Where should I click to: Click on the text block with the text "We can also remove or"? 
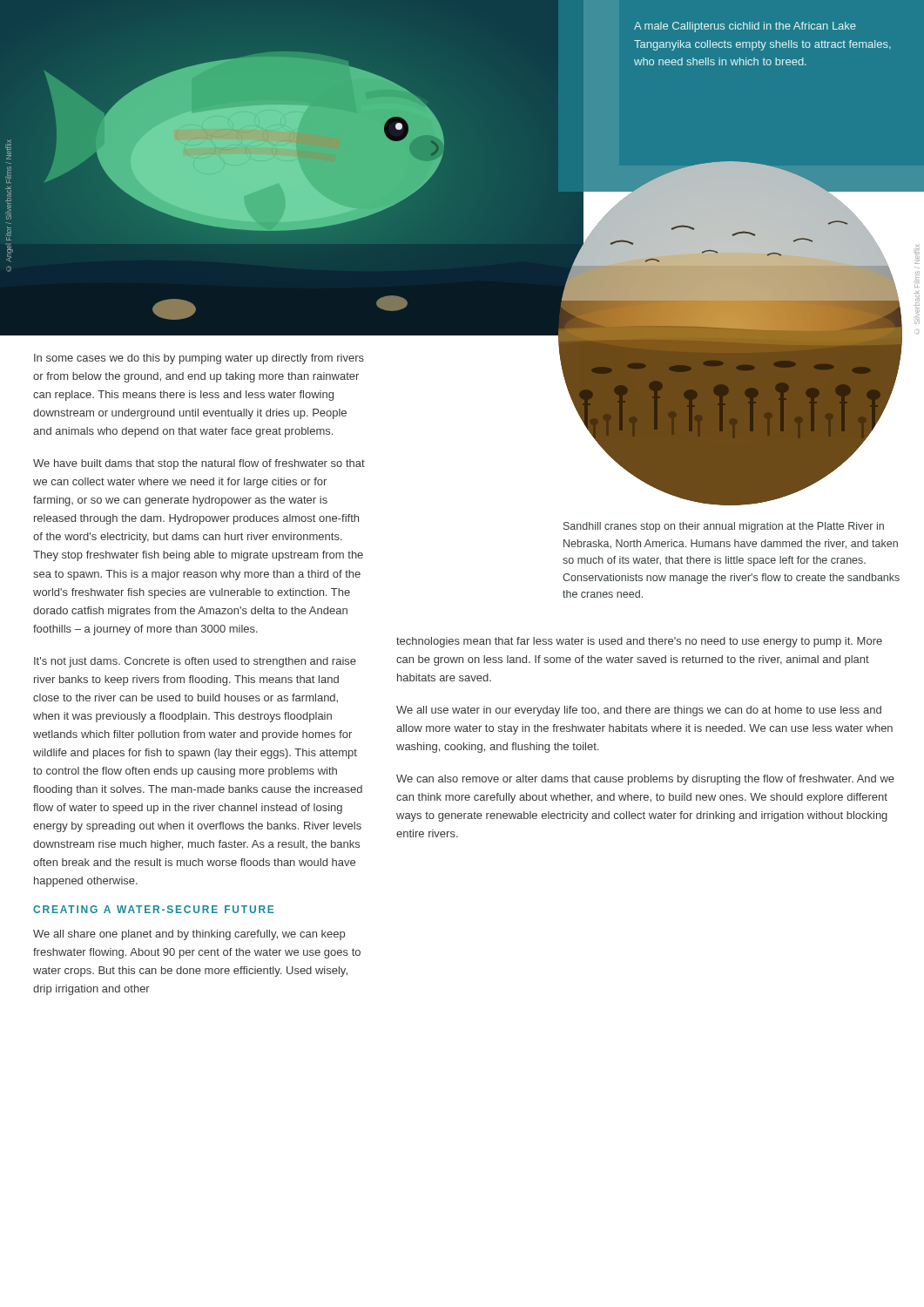[x=645, y=806]
